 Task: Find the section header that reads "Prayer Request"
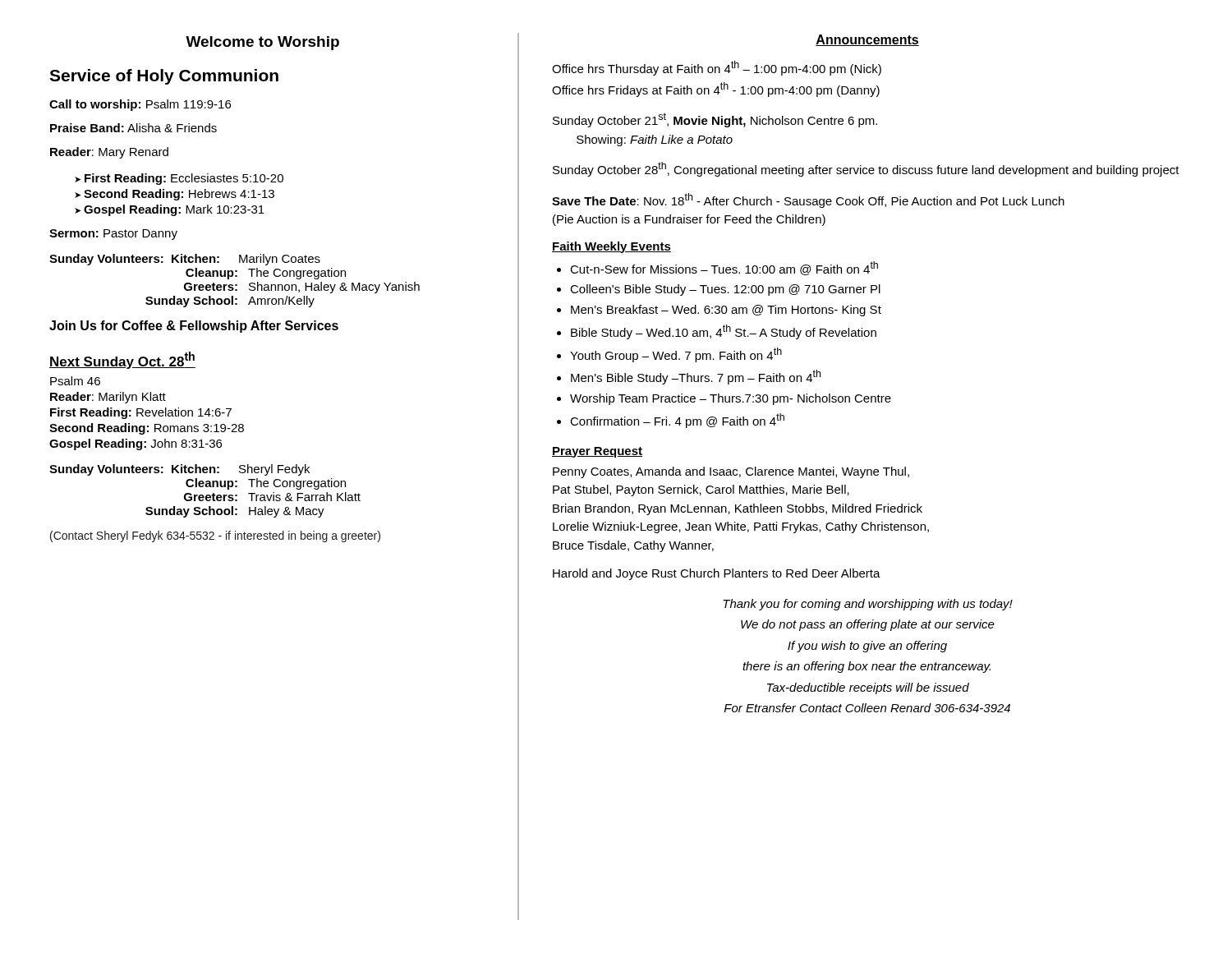click(597, 452)
